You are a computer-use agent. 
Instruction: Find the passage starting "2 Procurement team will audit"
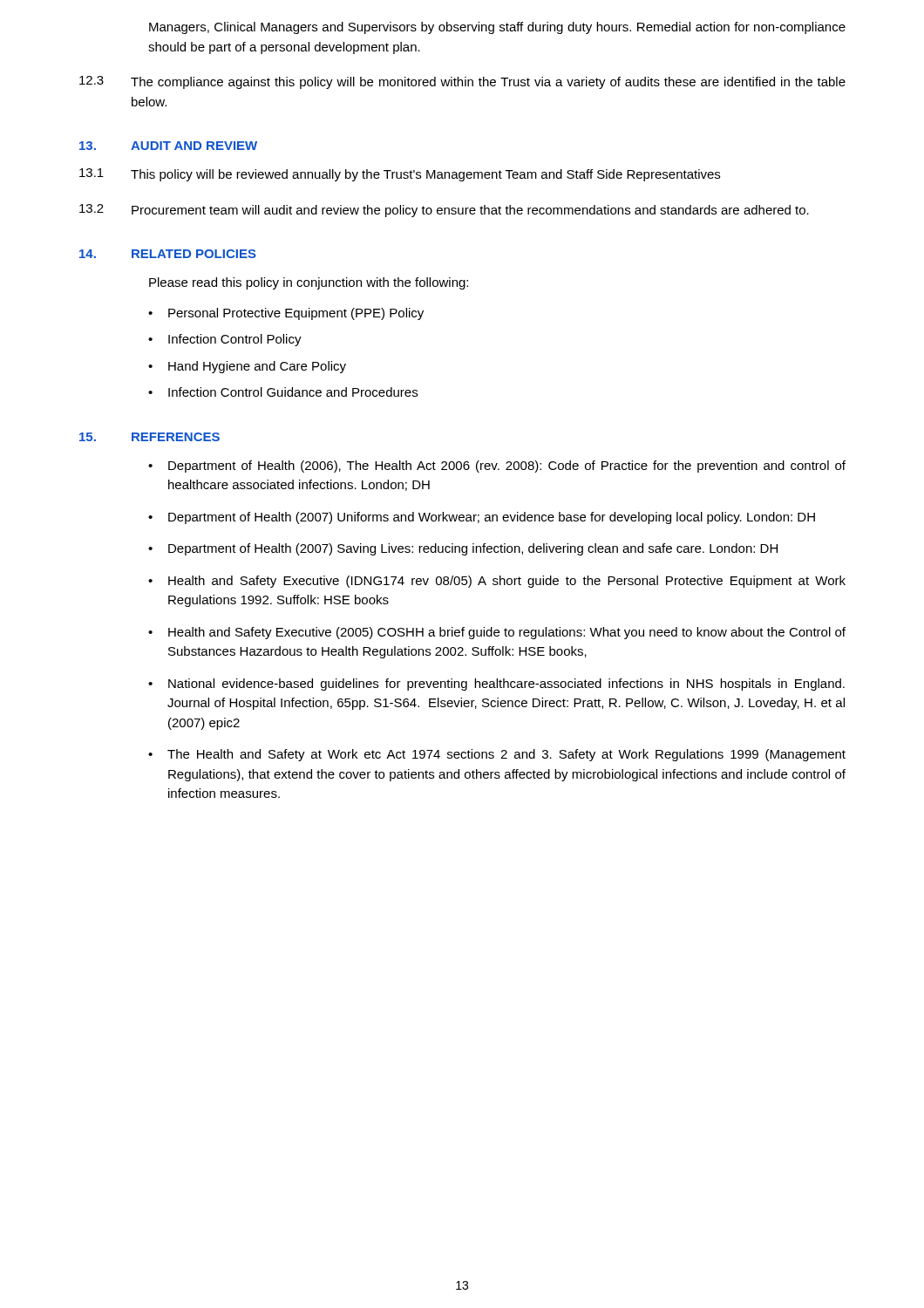coord(462,210)
